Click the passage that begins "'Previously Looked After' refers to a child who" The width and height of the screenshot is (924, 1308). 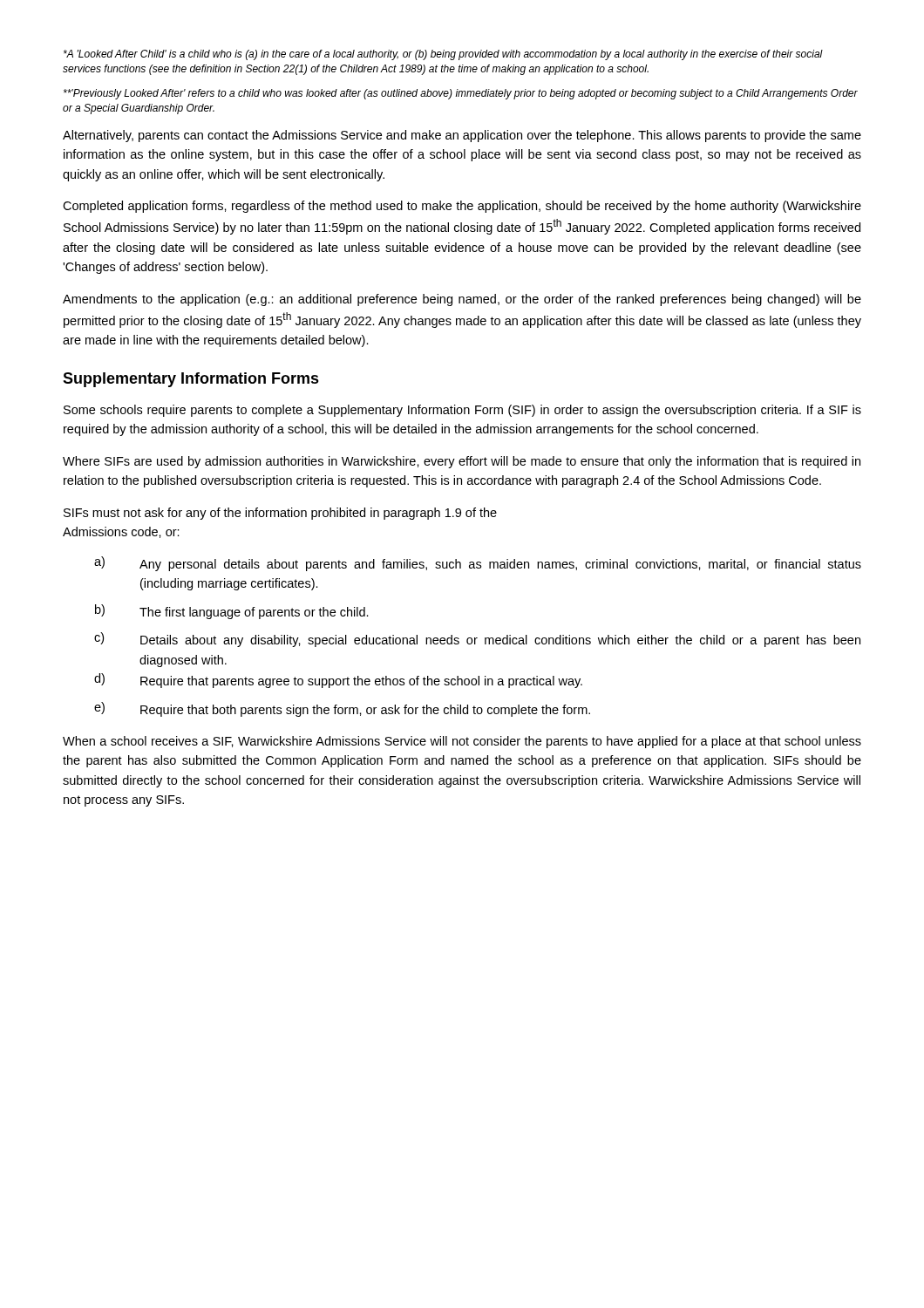tap(460, 101)
